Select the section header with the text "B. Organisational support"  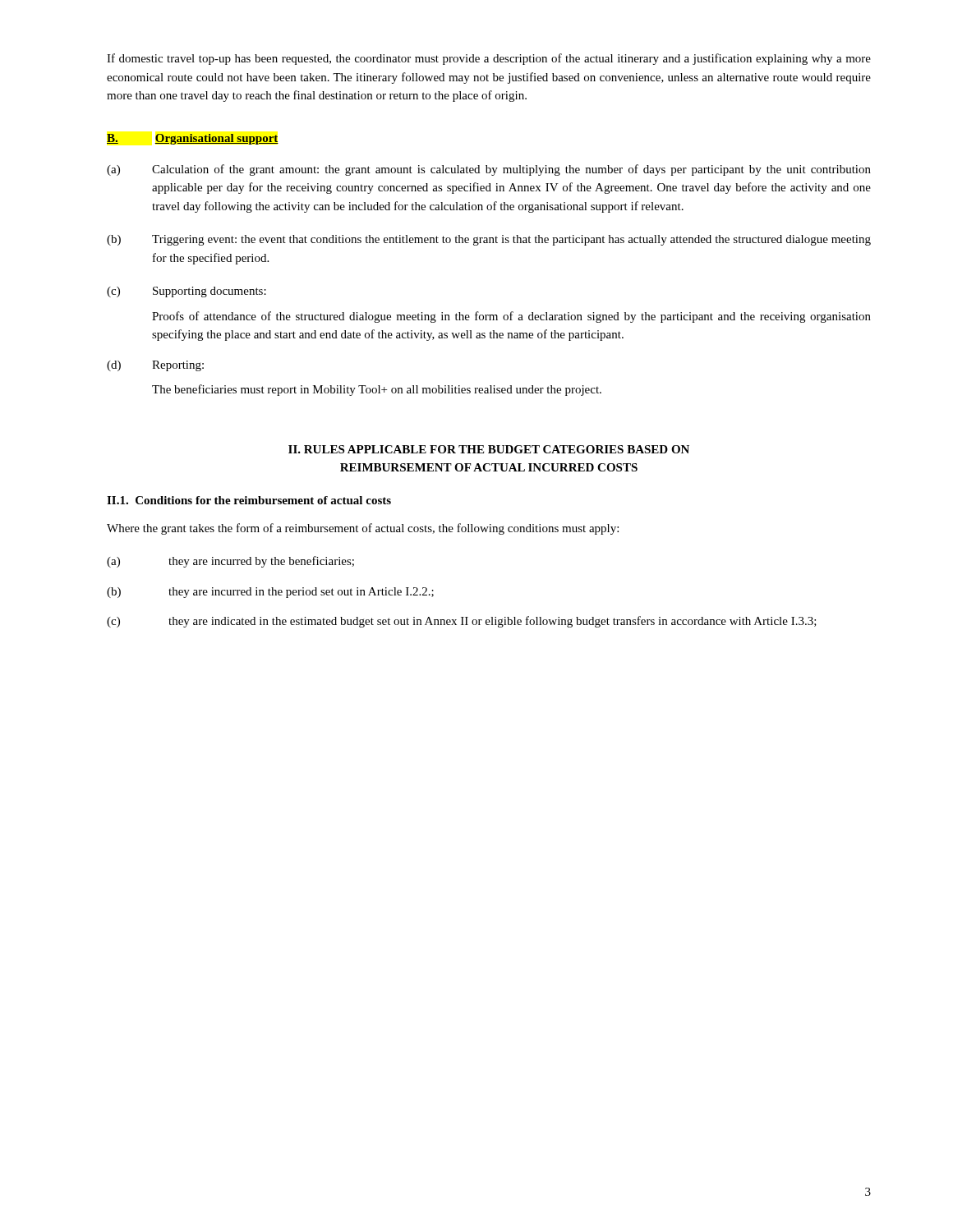click(x=192, y=138)
